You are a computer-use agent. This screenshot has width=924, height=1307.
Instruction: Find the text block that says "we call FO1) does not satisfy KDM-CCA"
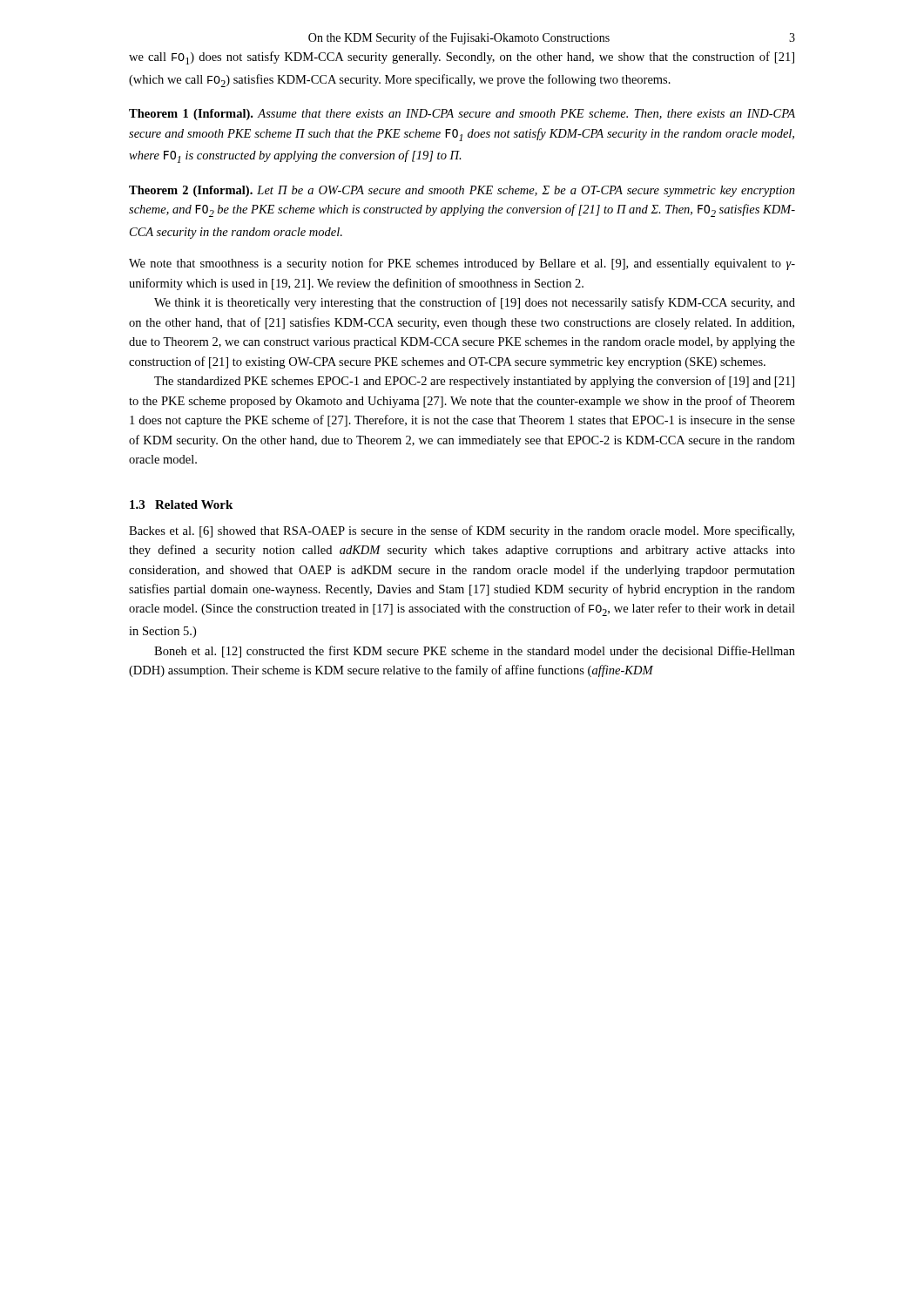pos(462,69)
